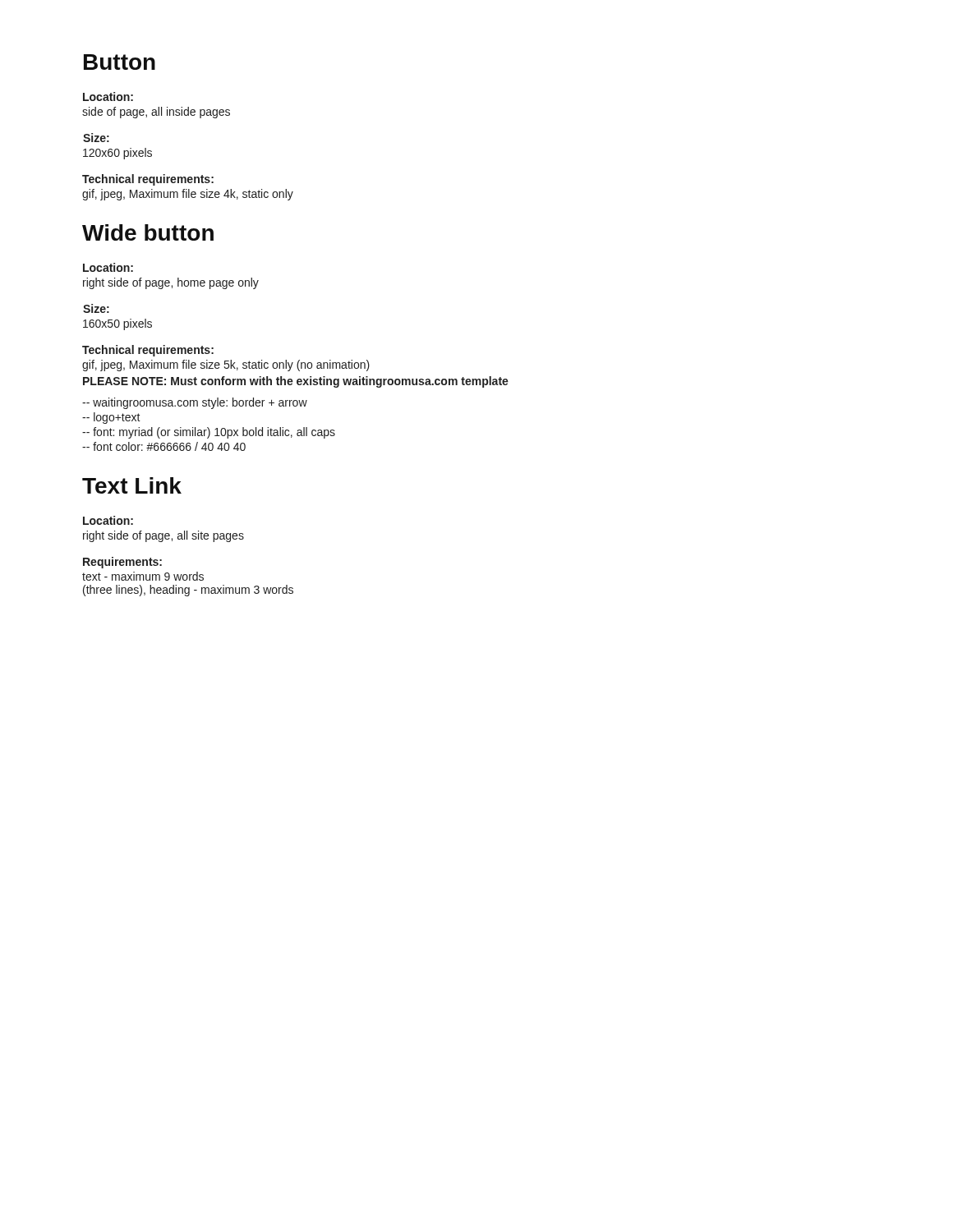953x1232 pixels.
Task: Find the element starting "Location: side of page, all"
Action: click(108, 97)
